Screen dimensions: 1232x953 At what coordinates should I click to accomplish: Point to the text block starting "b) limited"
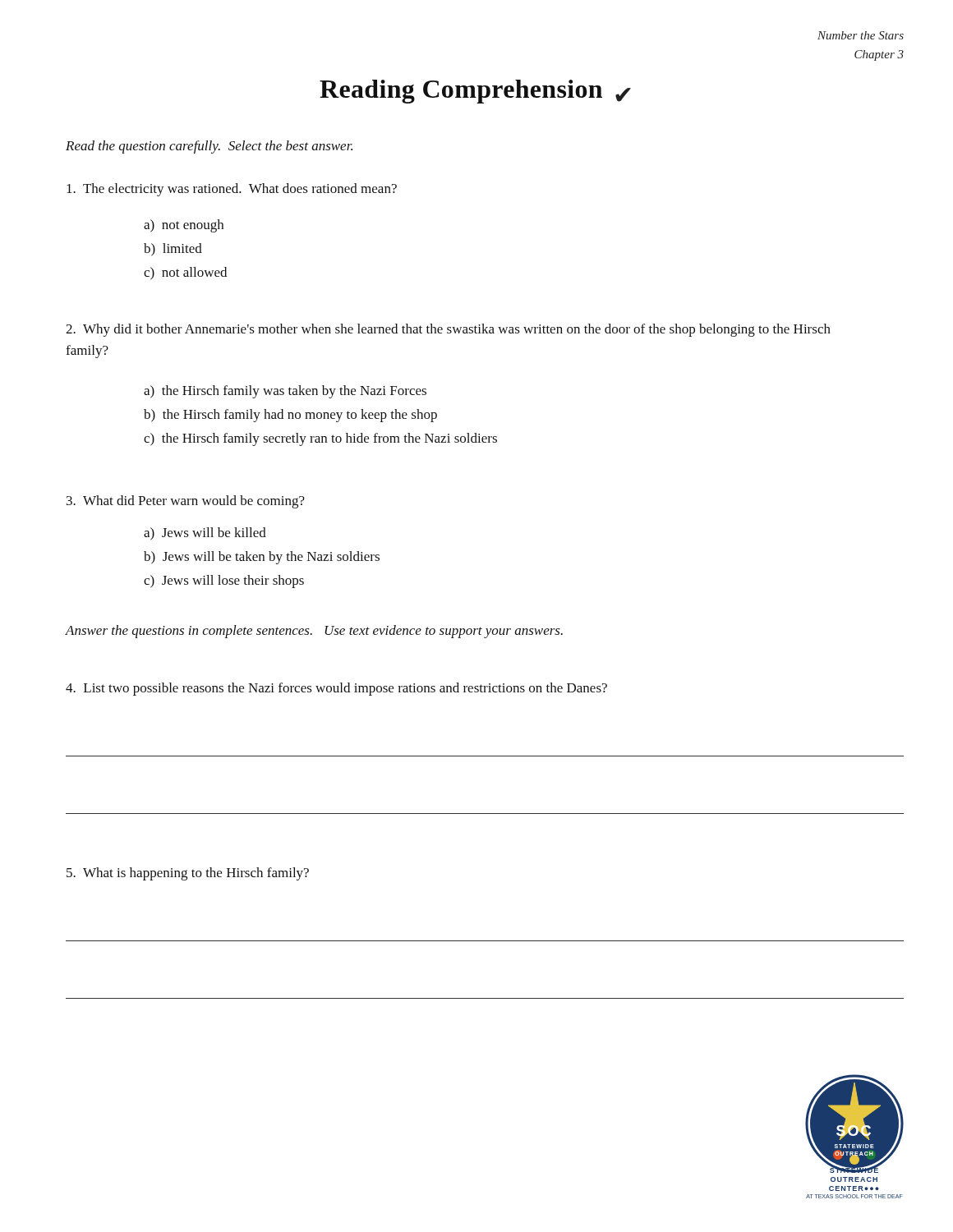[173, 248]
